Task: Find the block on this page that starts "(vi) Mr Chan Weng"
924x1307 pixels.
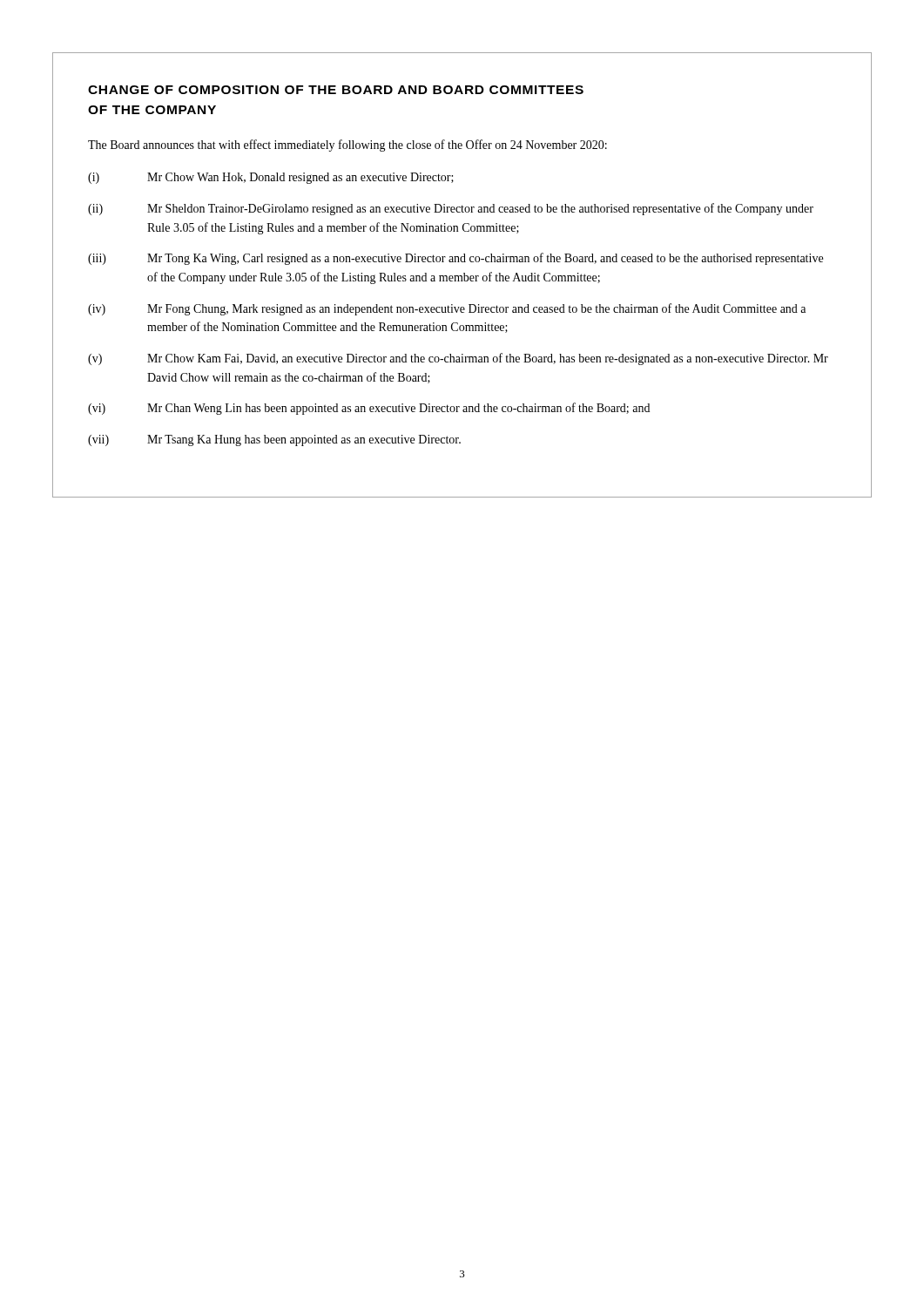Action: [462, 409]
